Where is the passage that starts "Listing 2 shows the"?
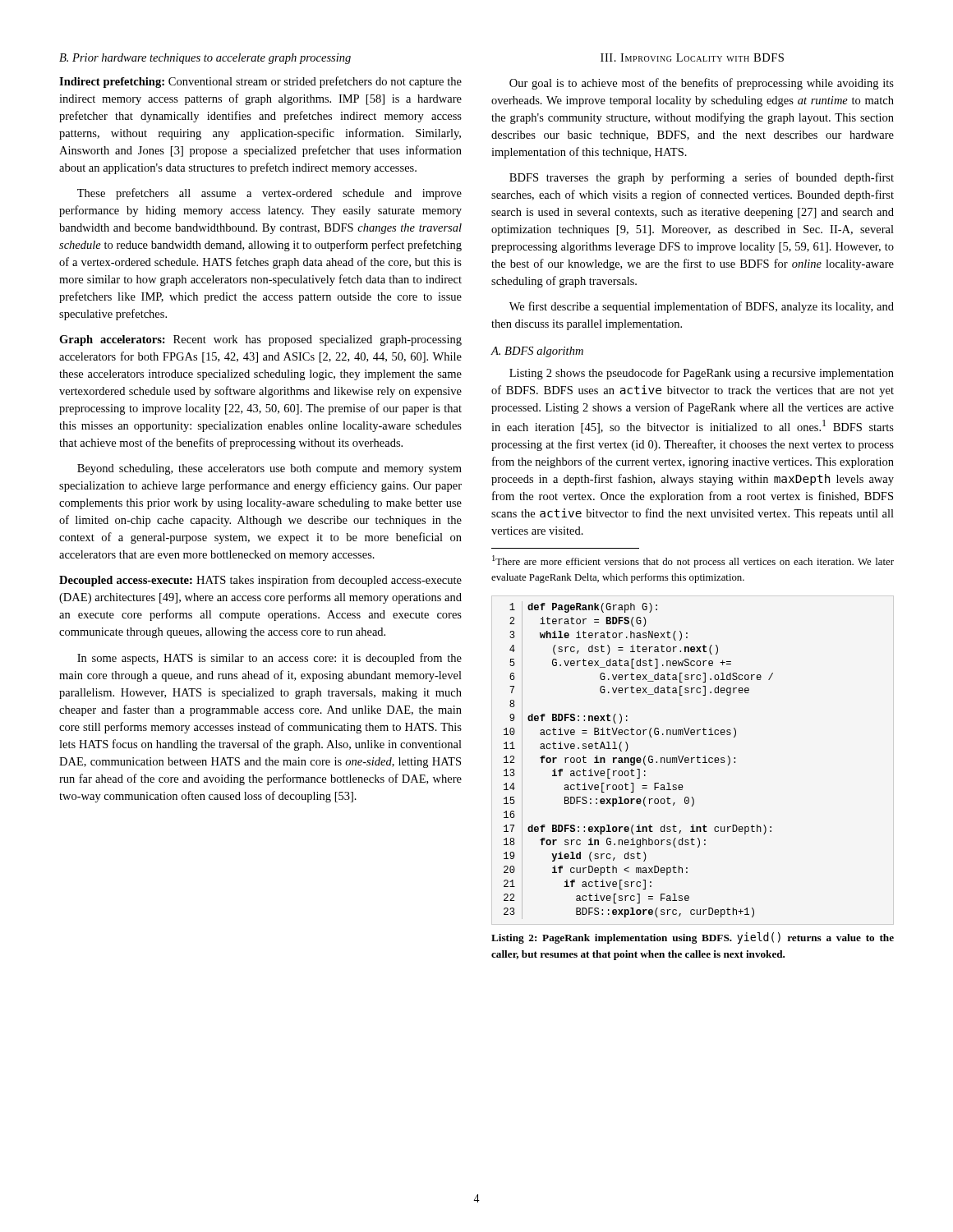This screenshot has height=1232, width=953. tap(693, 452)
